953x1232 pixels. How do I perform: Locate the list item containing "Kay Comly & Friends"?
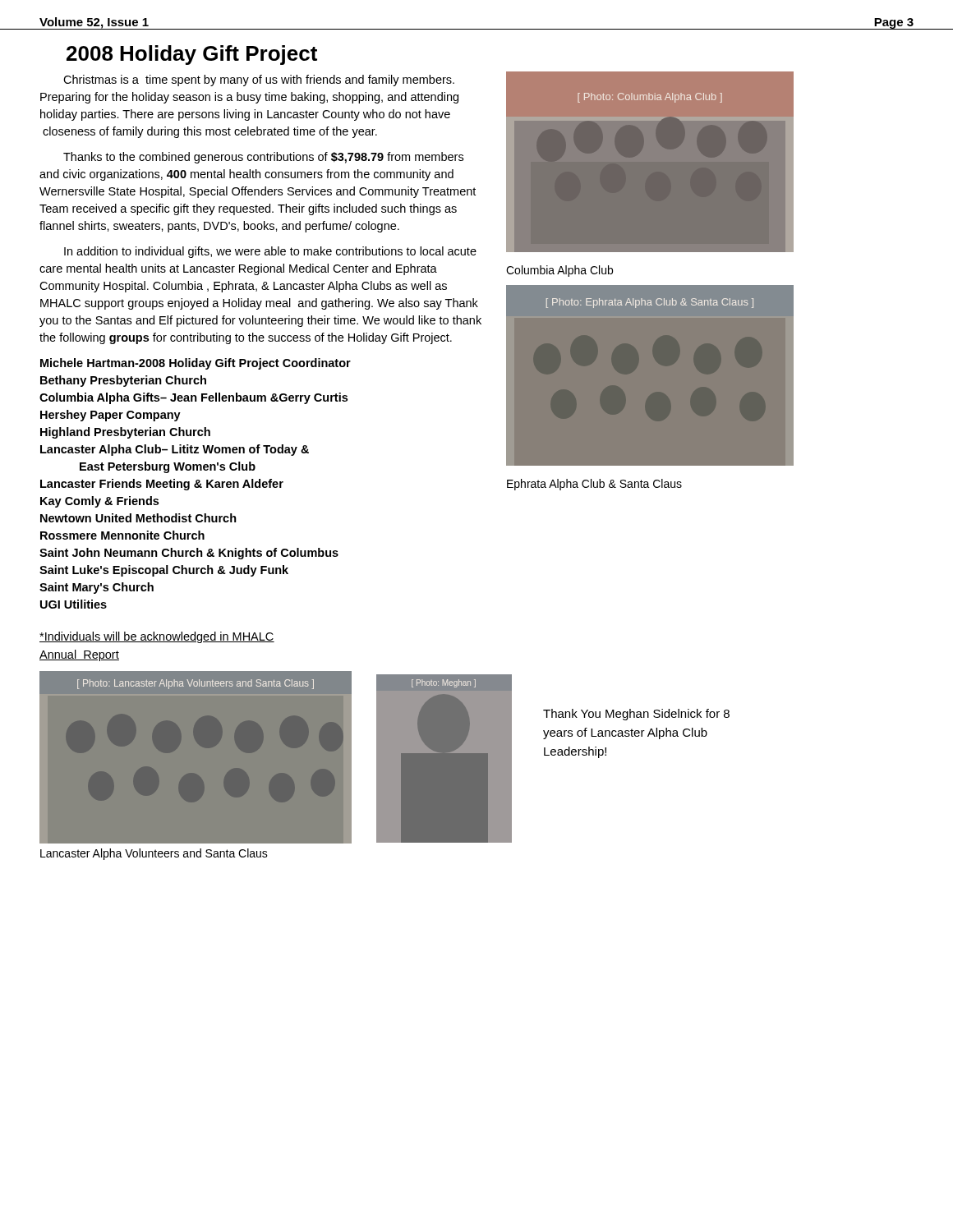[99, 502]
